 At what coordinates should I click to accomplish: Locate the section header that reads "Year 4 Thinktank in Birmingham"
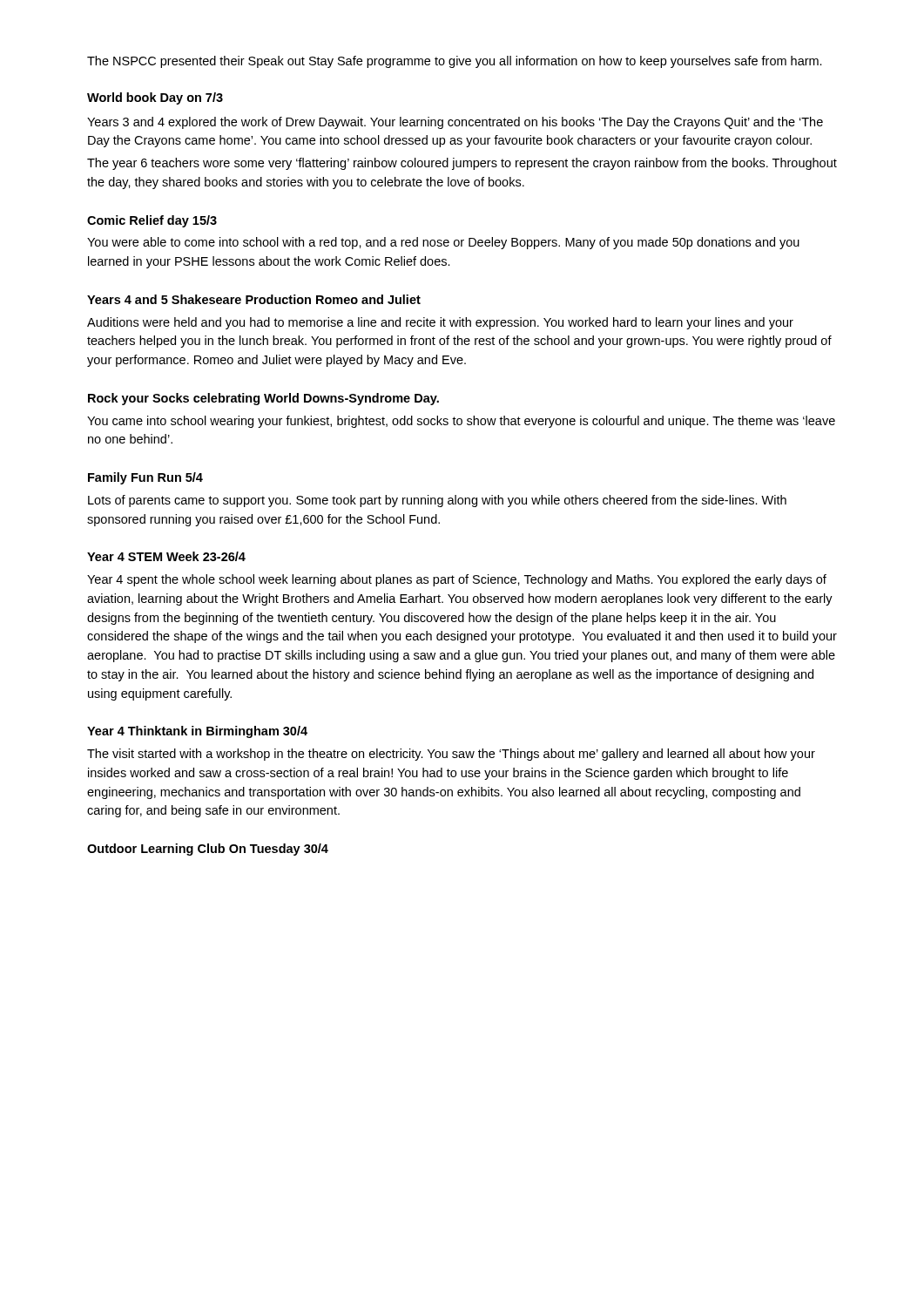(197, 731)
